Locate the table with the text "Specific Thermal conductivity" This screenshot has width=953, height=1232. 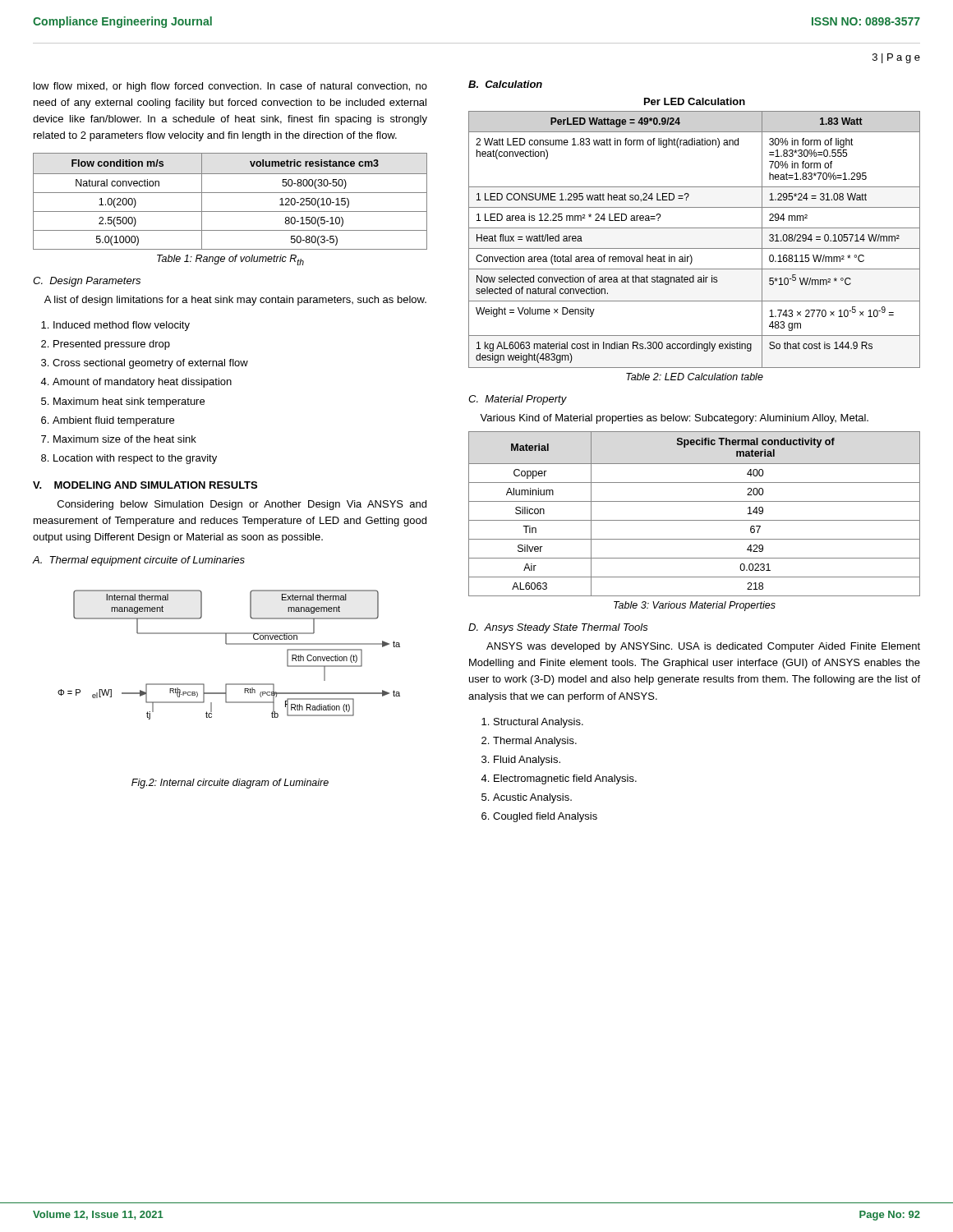pyautogui.click(x=694, y=514)
